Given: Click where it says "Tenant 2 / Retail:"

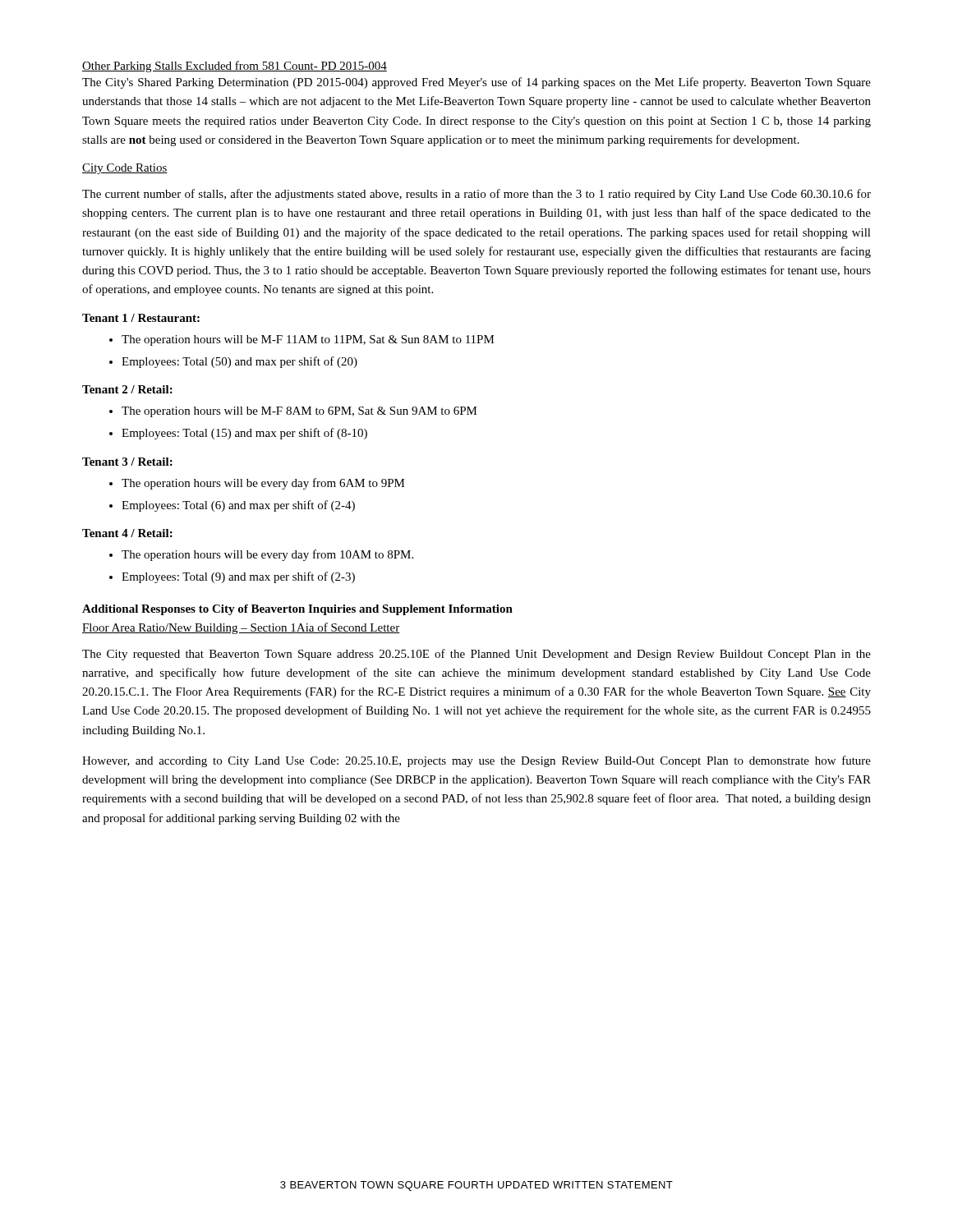Looking at the screenshot, I should pyautogui.click(x=128, y=389).
